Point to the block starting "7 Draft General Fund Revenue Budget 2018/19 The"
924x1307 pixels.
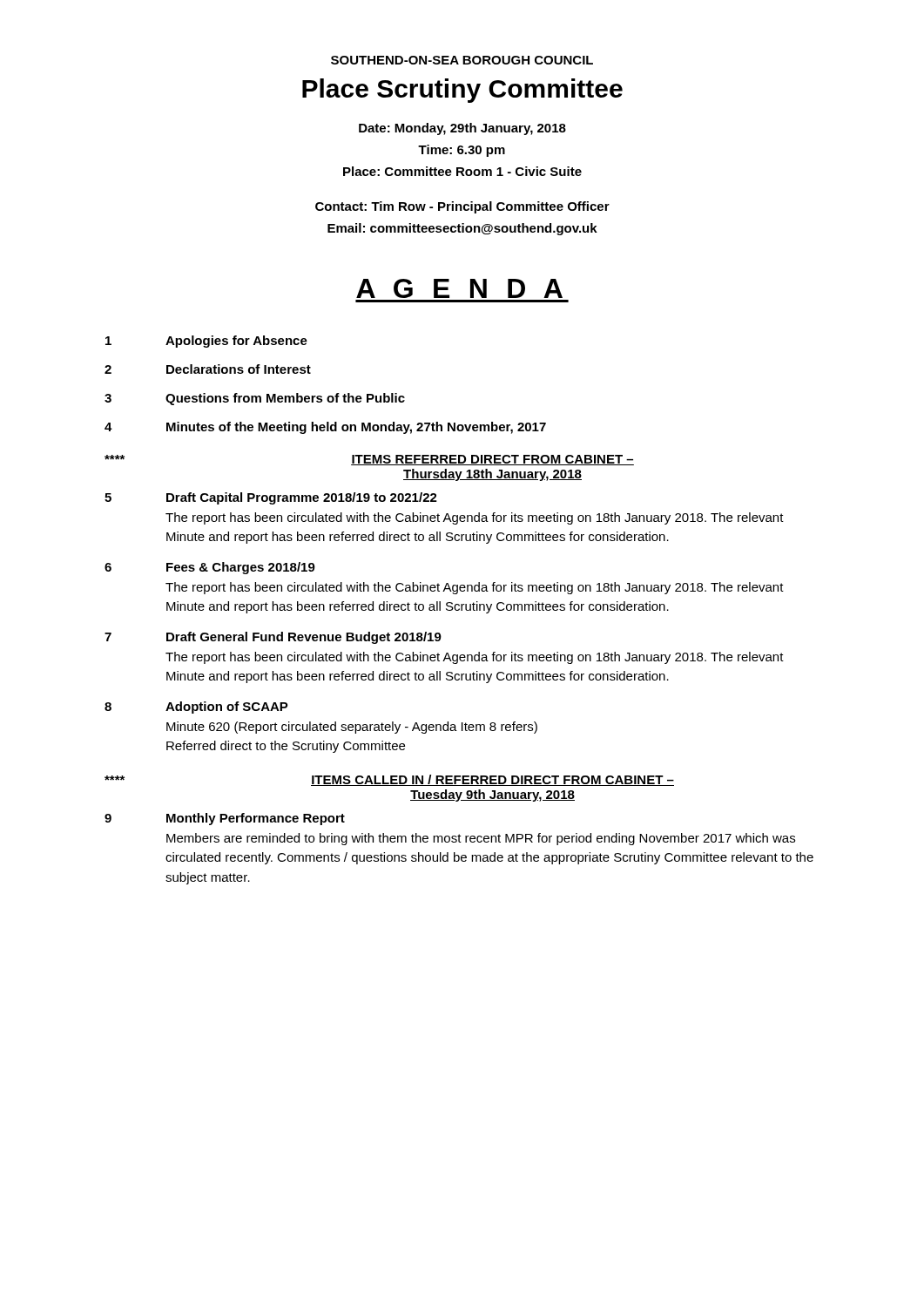[462, 658]
